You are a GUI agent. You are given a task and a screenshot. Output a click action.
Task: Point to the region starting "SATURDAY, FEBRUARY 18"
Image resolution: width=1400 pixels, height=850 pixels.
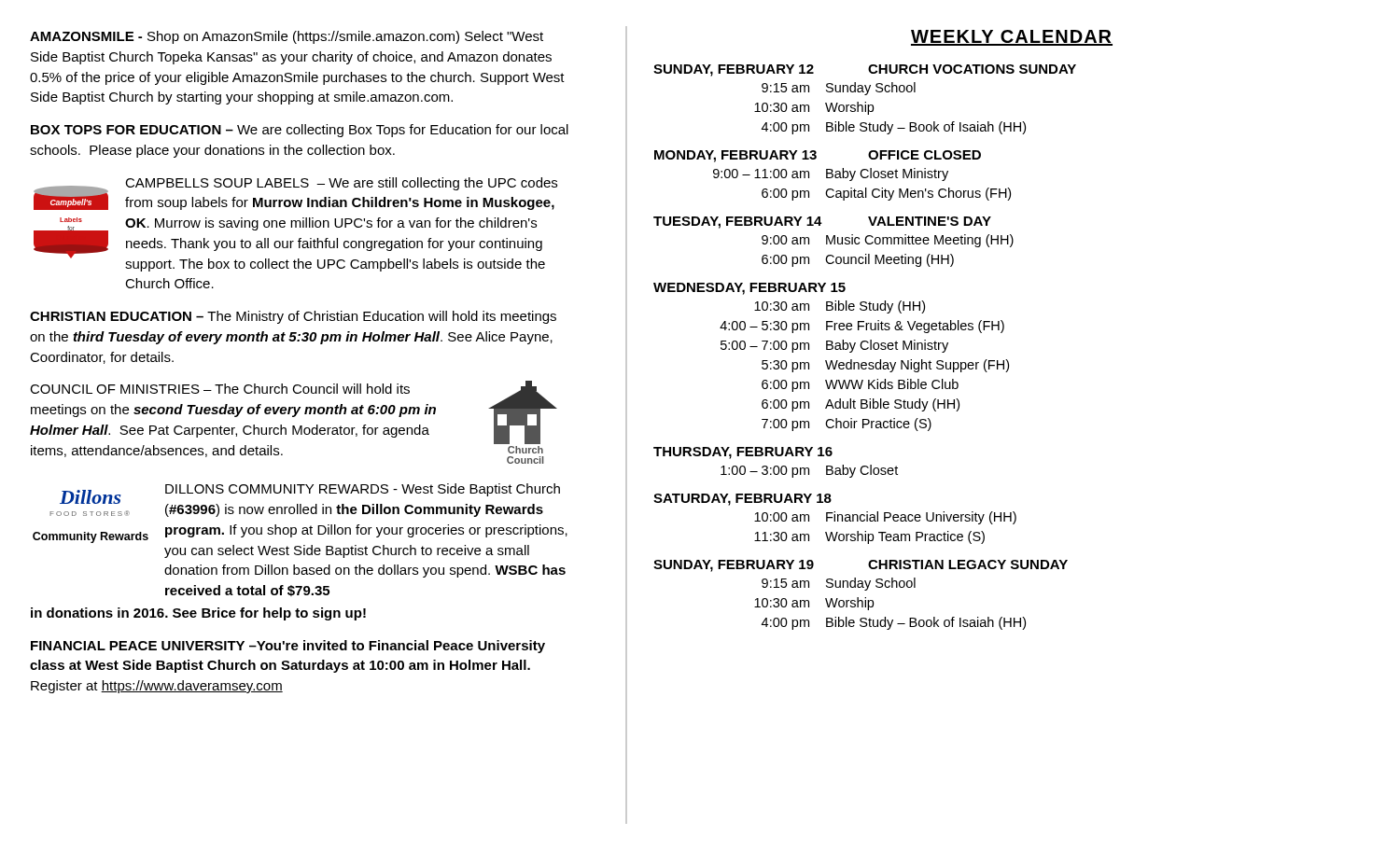[x=1012, y=518]
